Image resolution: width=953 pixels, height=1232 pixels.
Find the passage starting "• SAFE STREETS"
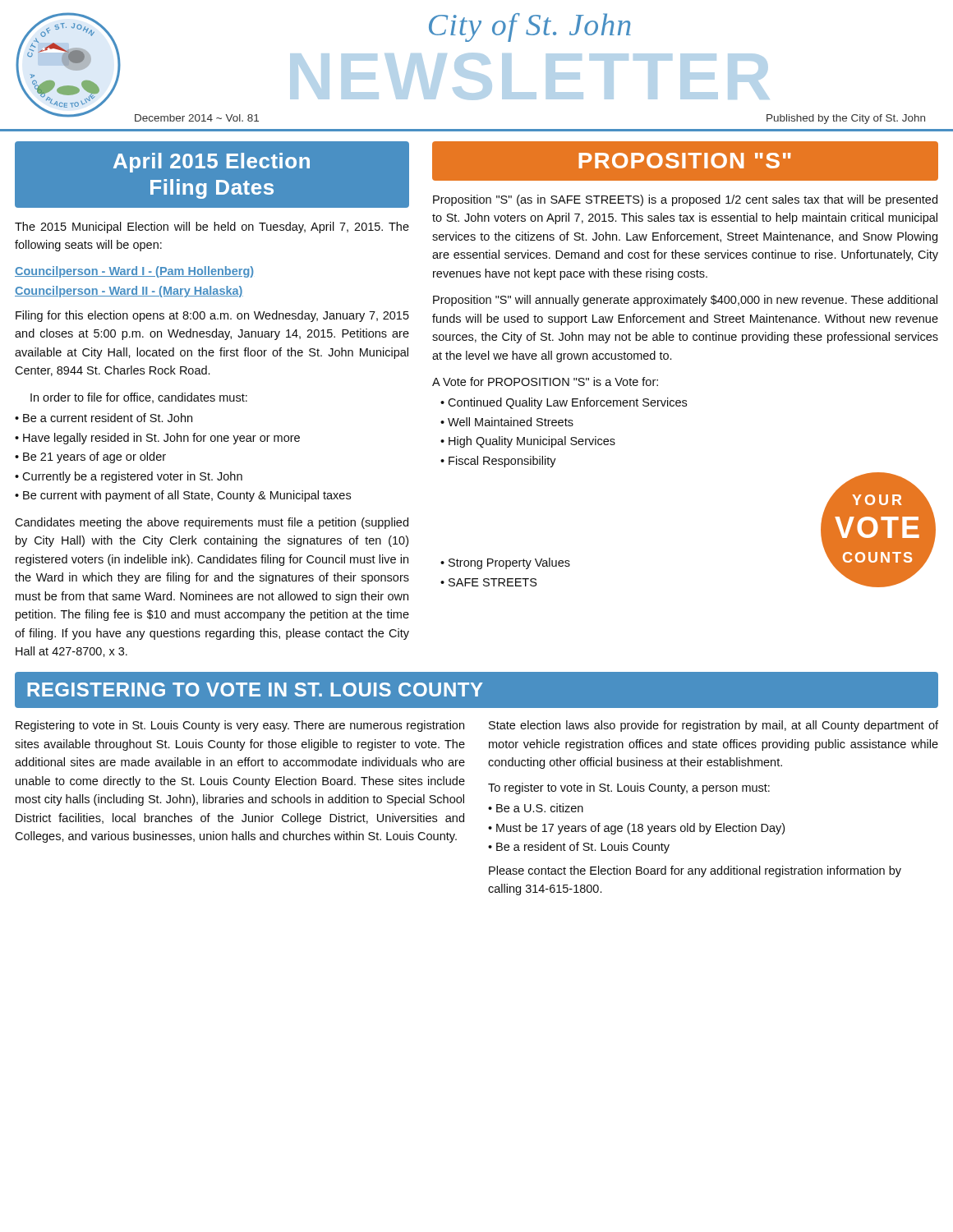tap(489, 582)
